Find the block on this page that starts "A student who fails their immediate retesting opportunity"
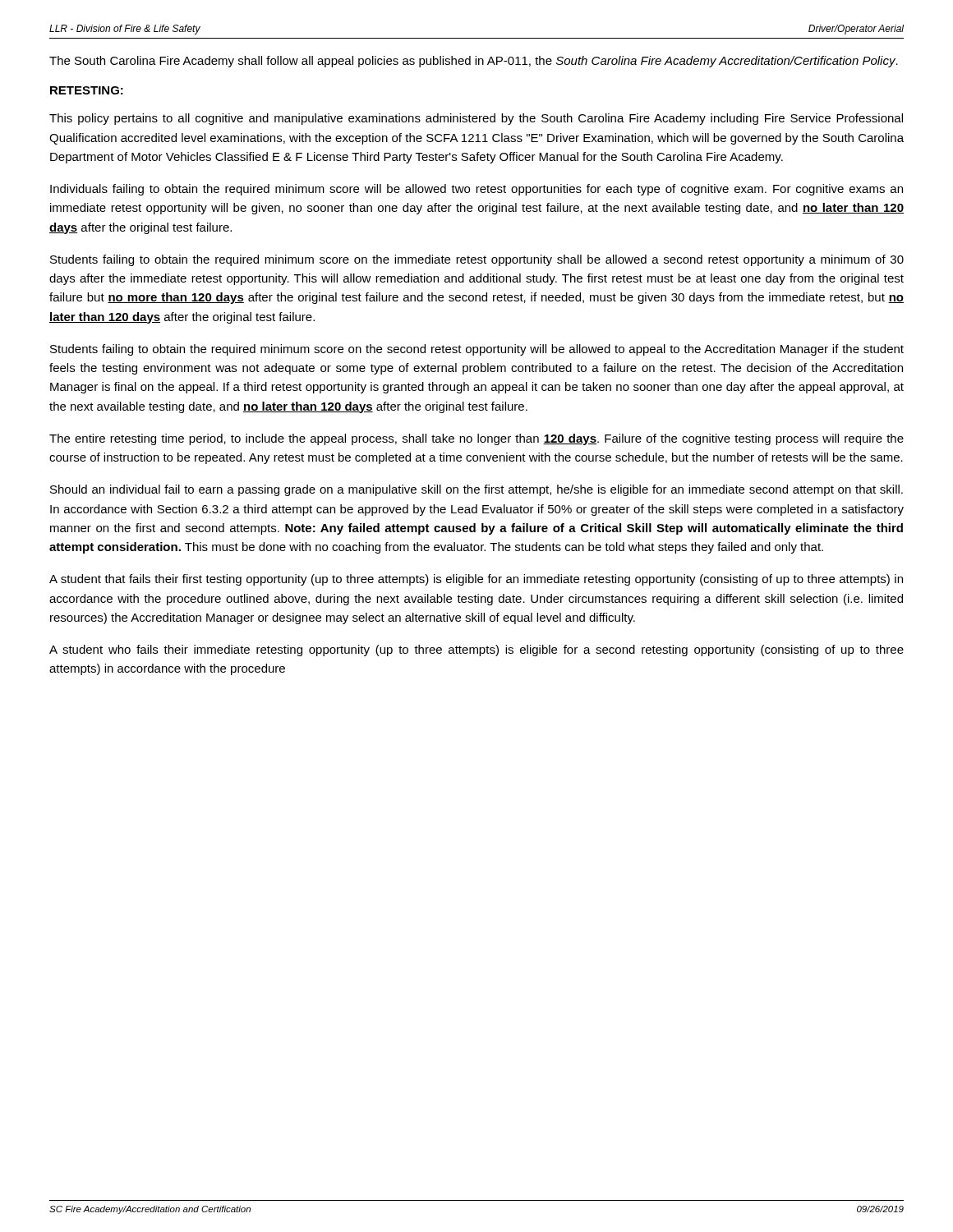 coord(476,659)
